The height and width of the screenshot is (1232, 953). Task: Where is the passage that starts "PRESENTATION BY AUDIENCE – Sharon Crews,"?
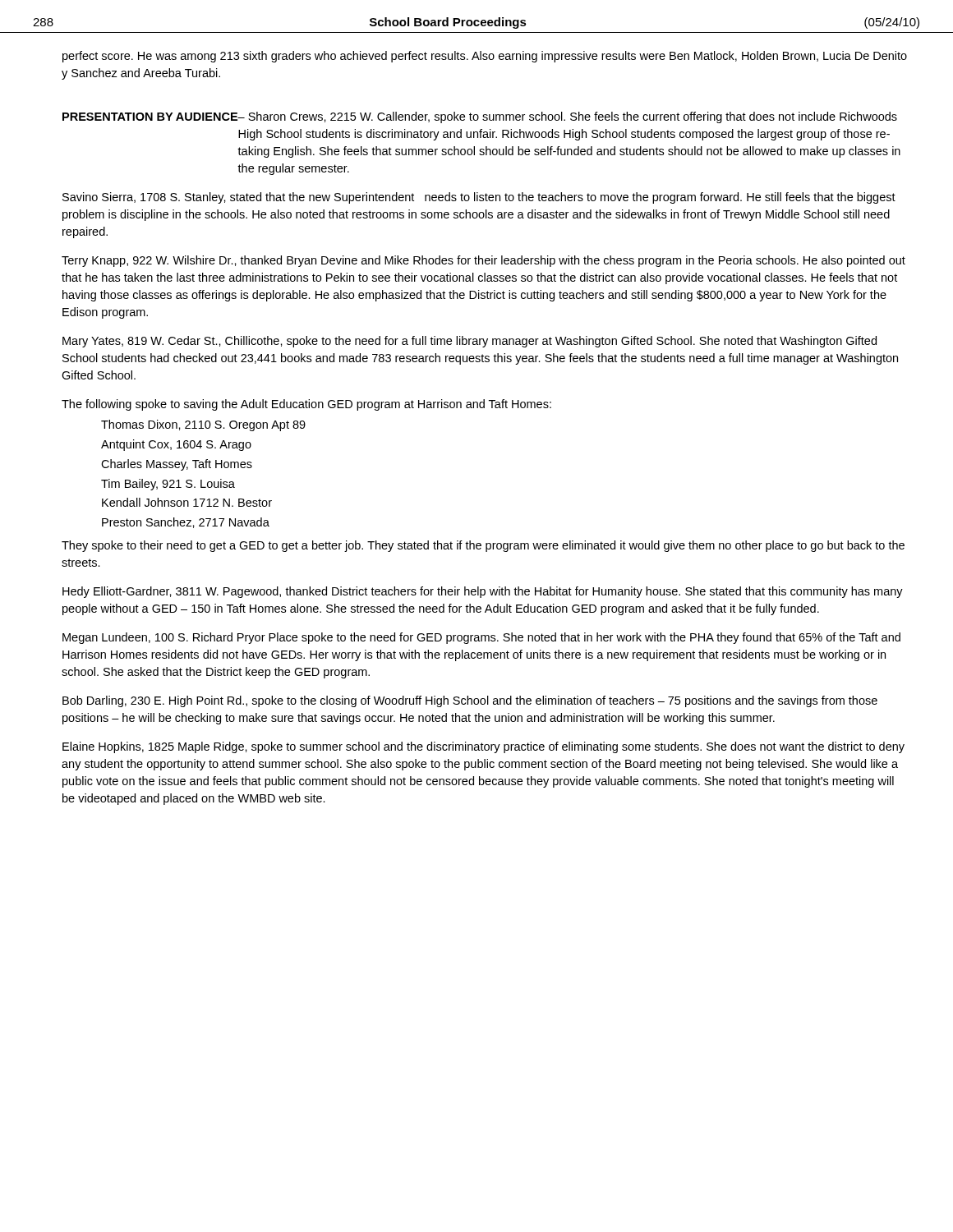coord(485,143)
